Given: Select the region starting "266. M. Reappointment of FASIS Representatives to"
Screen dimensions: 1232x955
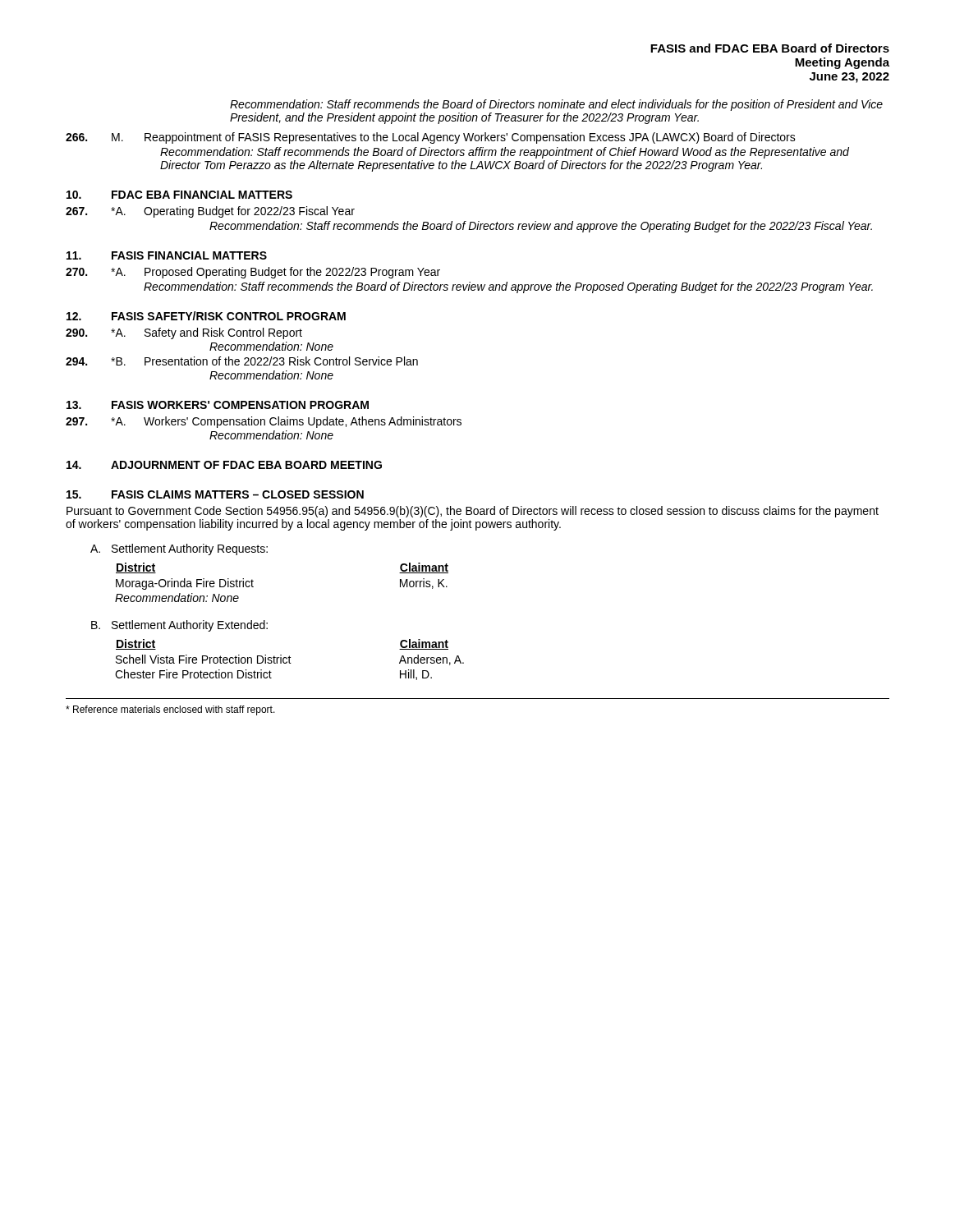Looking at the screenshot, I should tap(478, 151).
